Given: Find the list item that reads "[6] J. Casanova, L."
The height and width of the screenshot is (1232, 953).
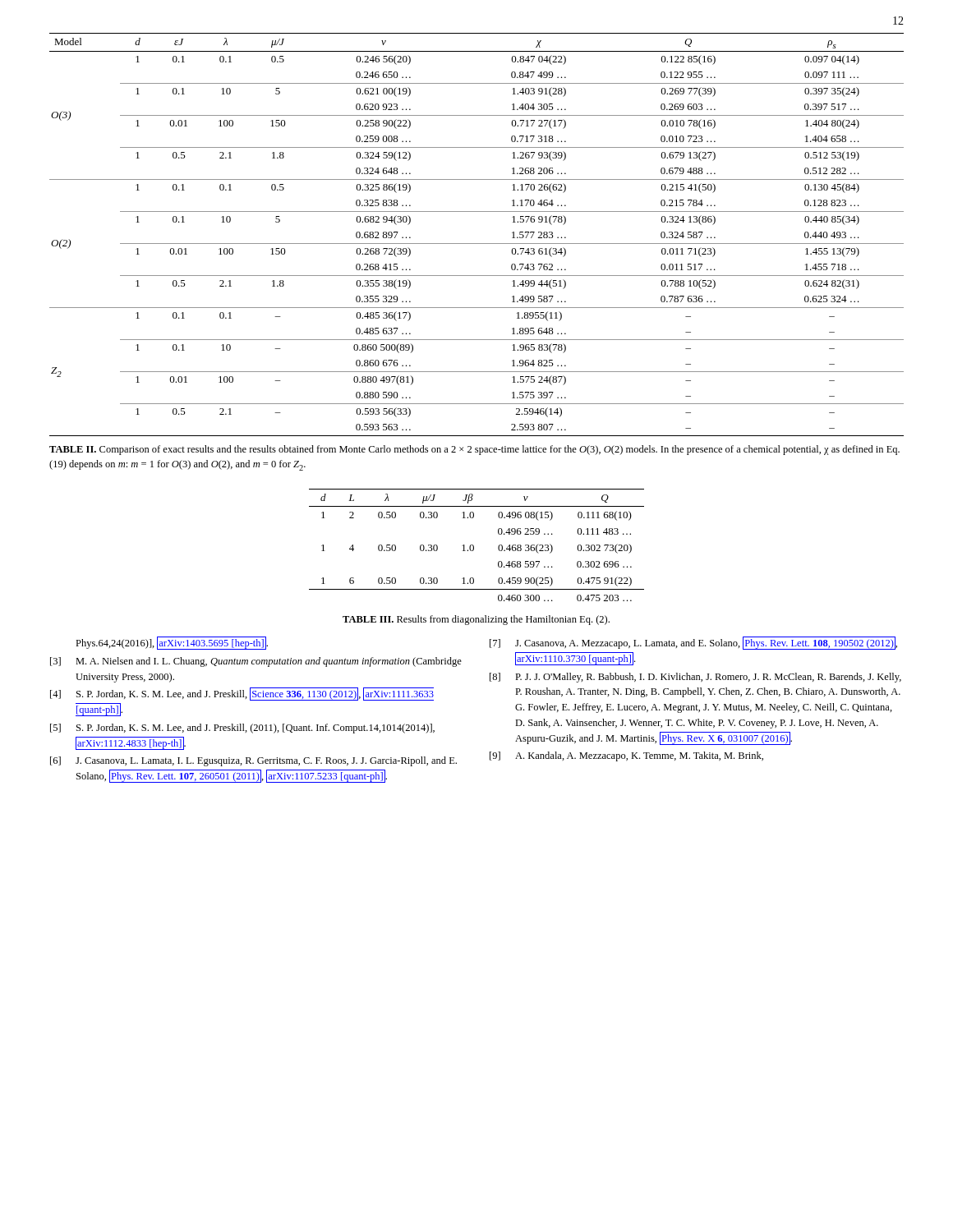Looking at the screenshot, I should click(257, 769).
